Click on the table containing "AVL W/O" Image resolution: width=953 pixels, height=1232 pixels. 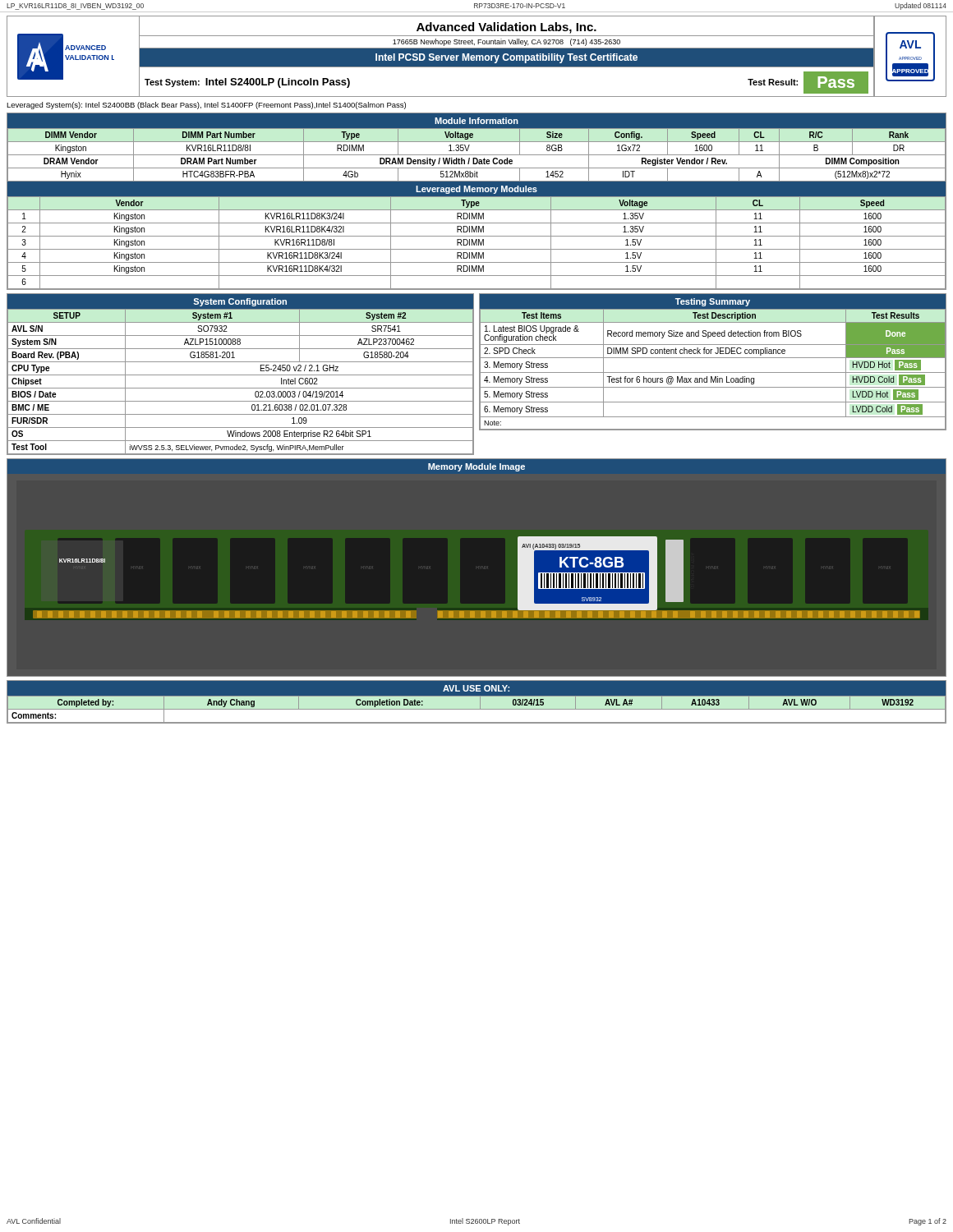[476, 709]
